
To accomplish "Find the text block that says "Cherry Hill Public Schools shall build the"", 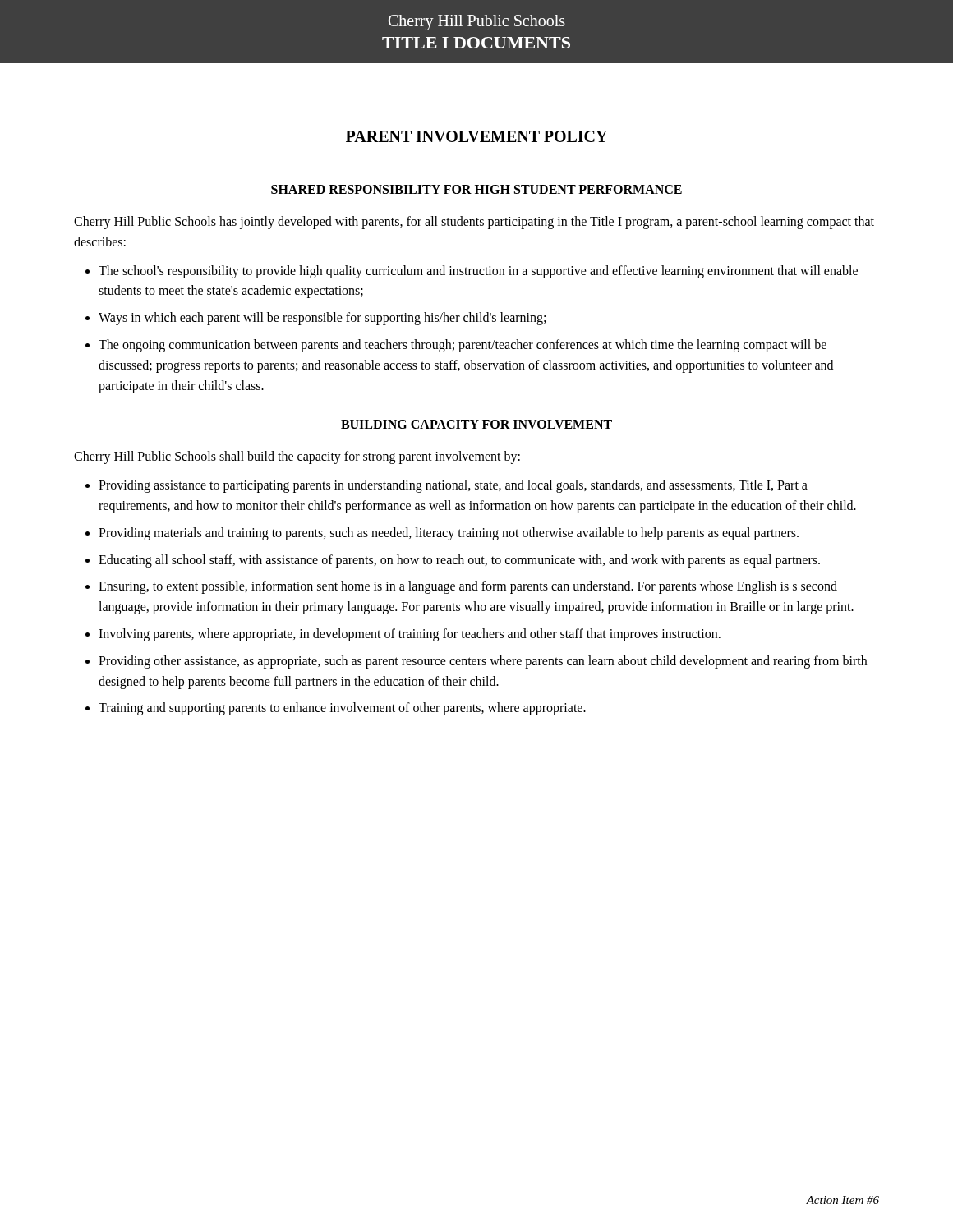I will [x=297, y=457].
